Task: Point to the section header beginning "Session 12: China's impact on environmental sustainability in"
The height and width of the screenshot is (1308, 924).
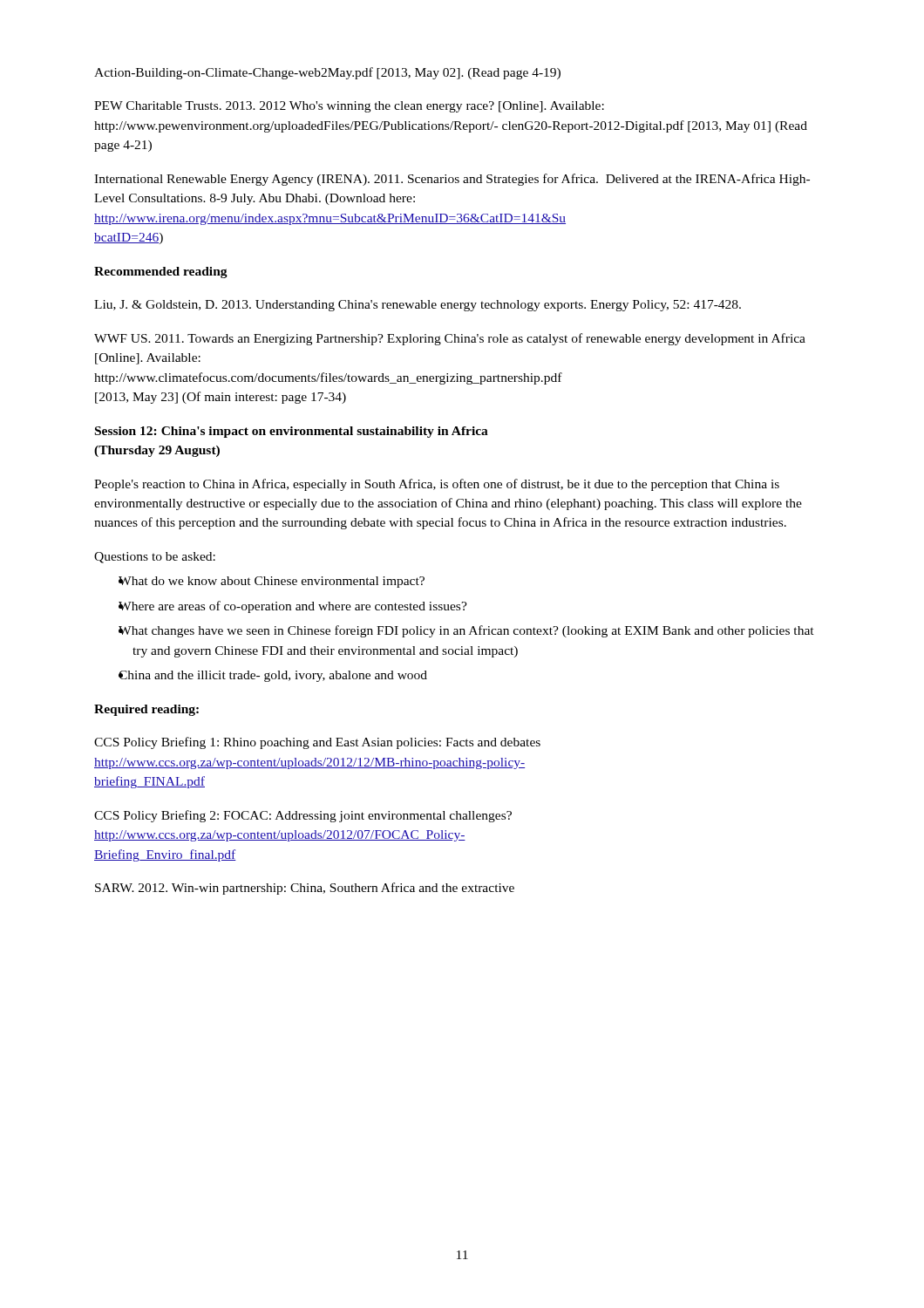Action: point(291,440)
